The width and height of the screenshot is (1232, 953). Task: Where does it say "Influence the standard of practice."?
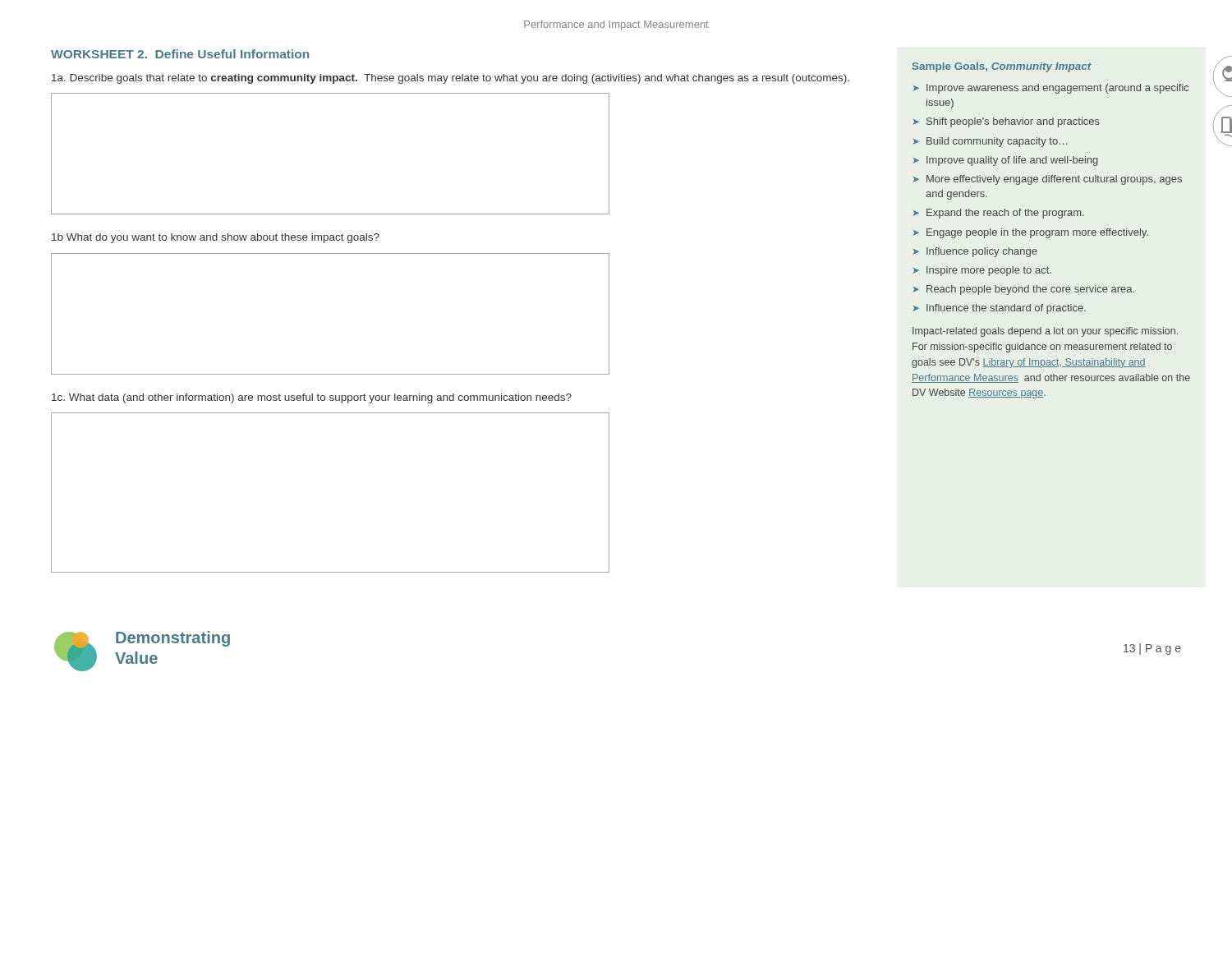point(1051,308)
